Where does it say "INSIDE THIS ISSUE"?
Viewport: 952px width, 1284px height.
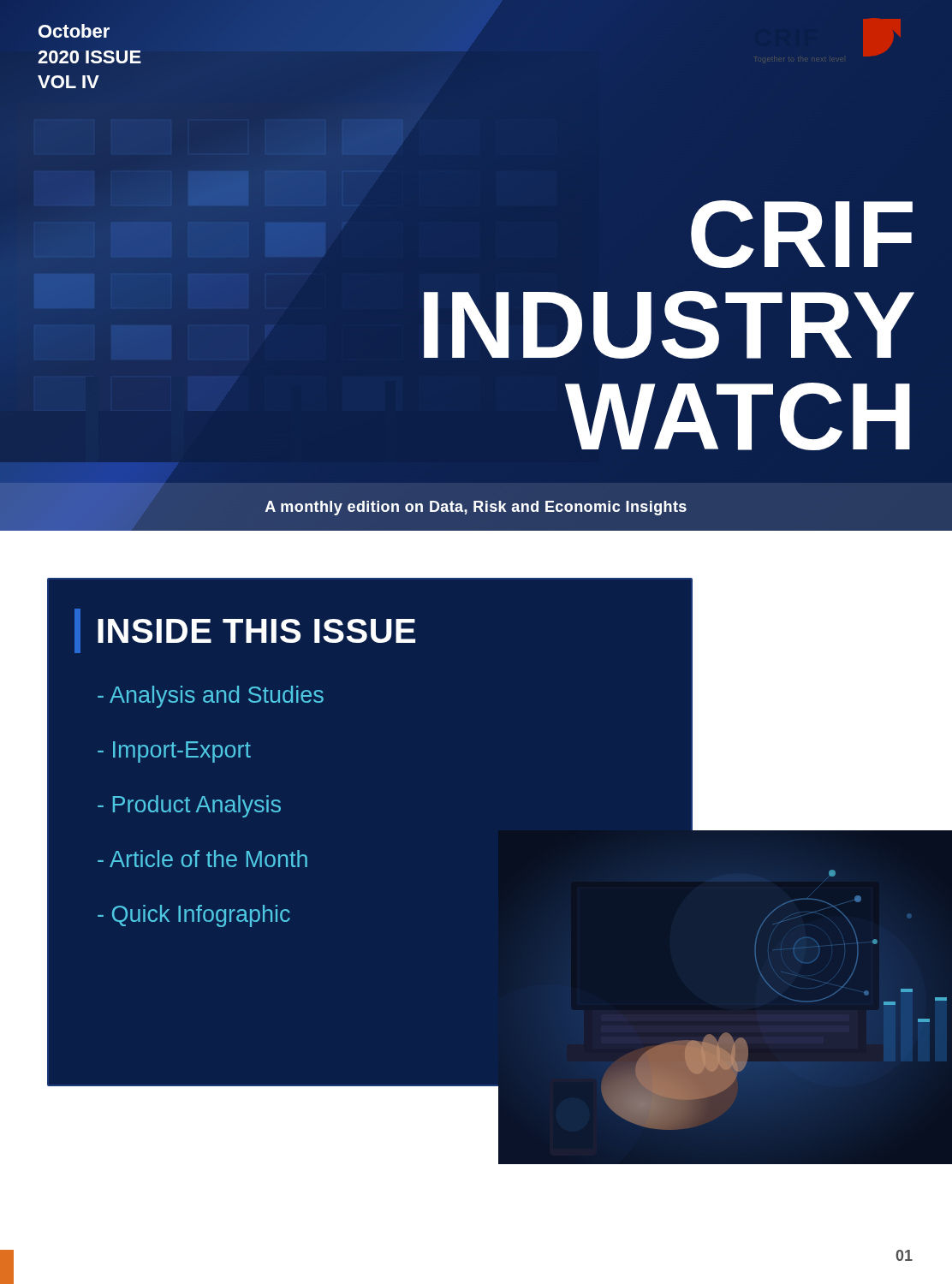(246, 631)
